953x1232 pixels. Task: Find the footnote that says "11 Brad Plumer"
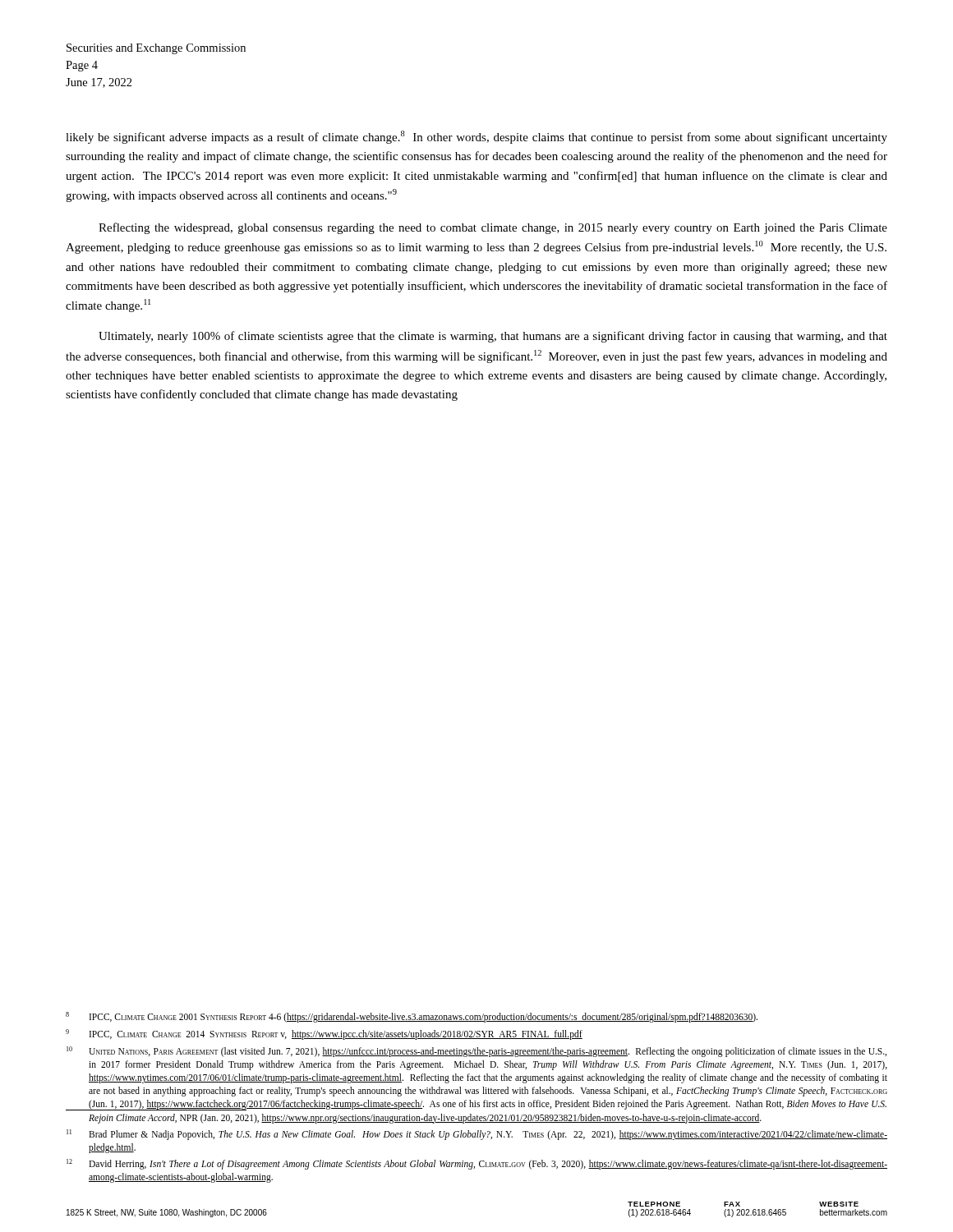click(476, 1141)
